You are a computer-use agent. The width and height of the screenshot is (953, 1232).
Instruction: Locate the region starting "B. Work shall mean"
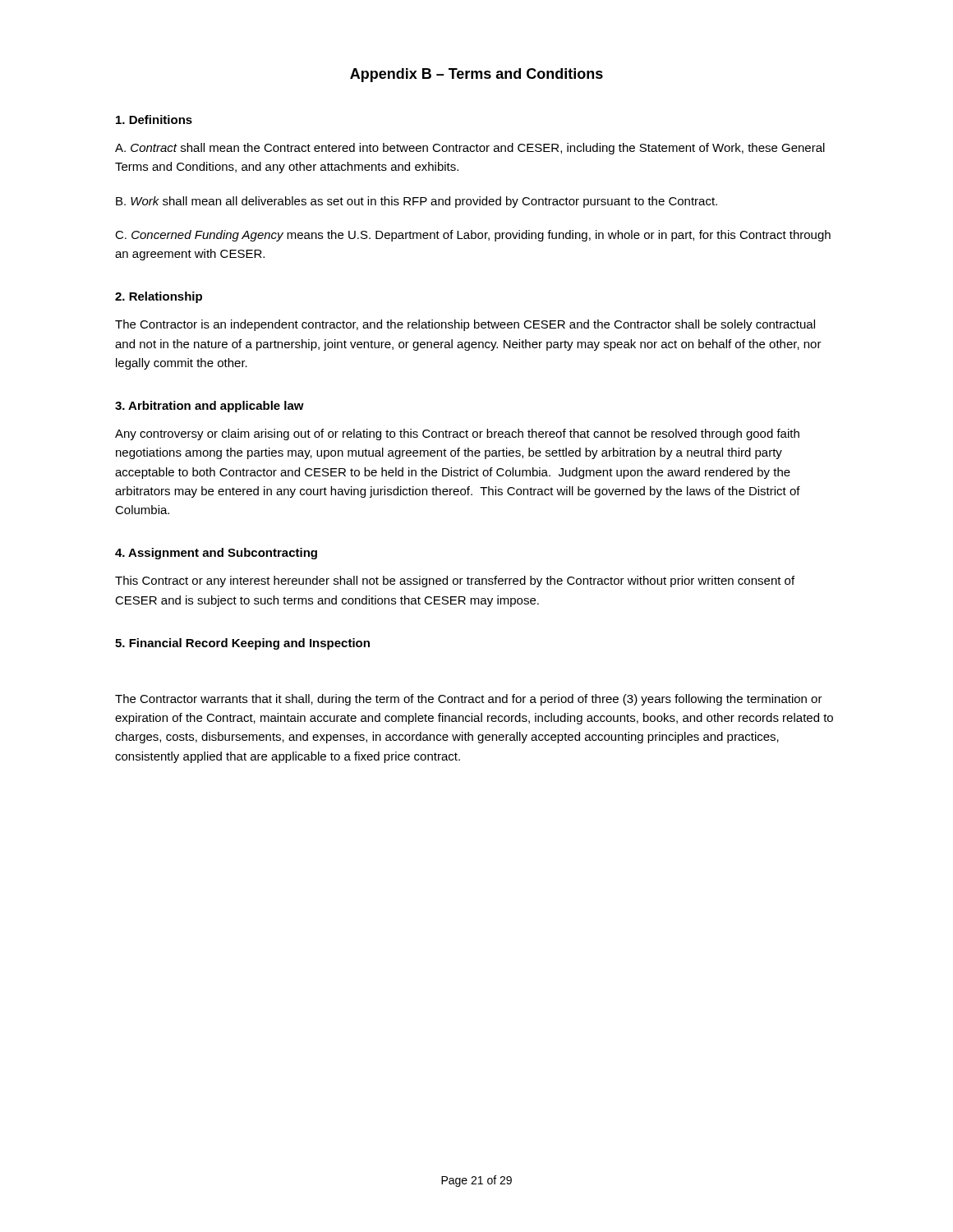(x=417, y=200)
